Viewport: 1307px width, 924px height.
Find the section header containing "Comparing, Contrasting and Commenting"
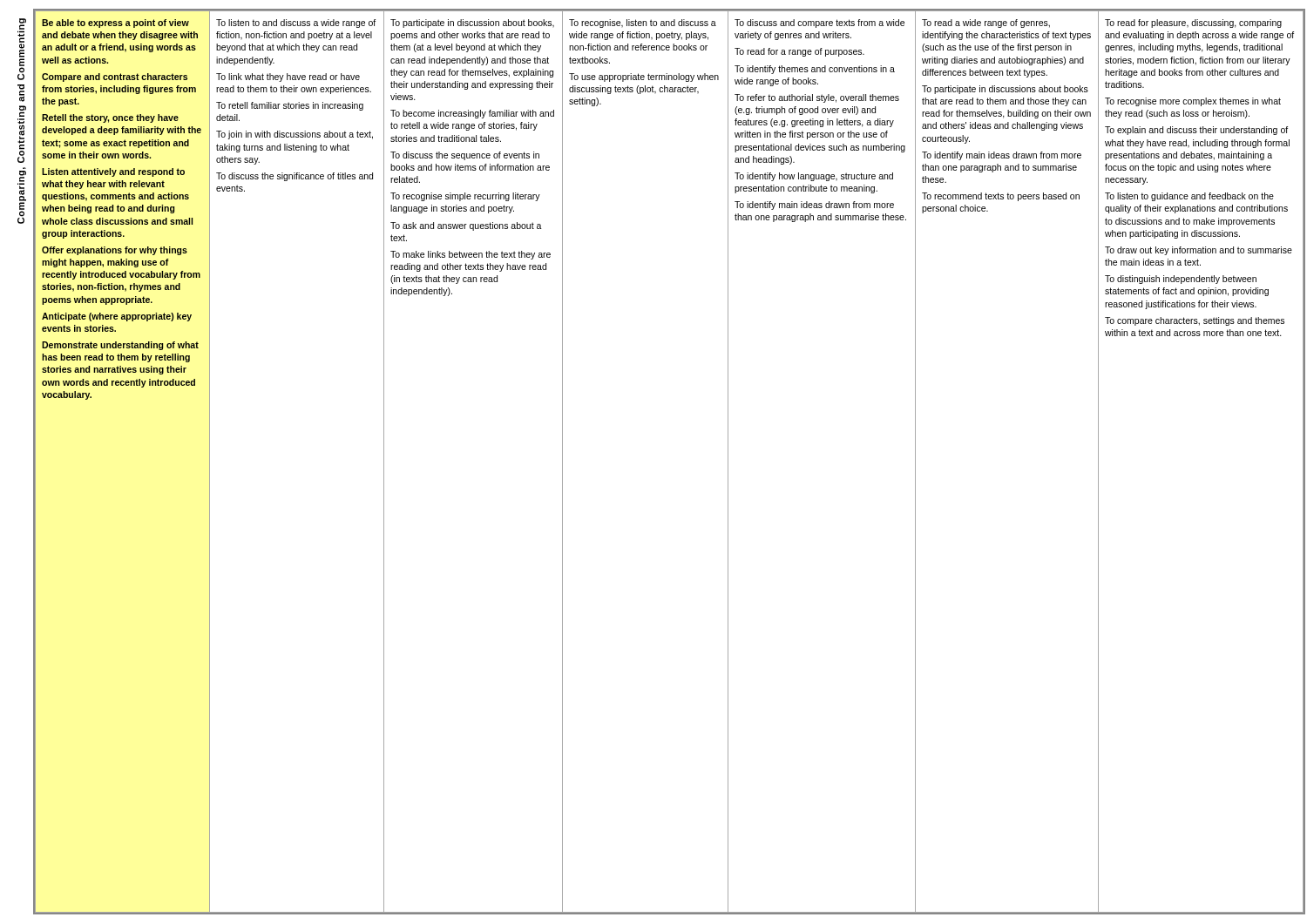21,121
